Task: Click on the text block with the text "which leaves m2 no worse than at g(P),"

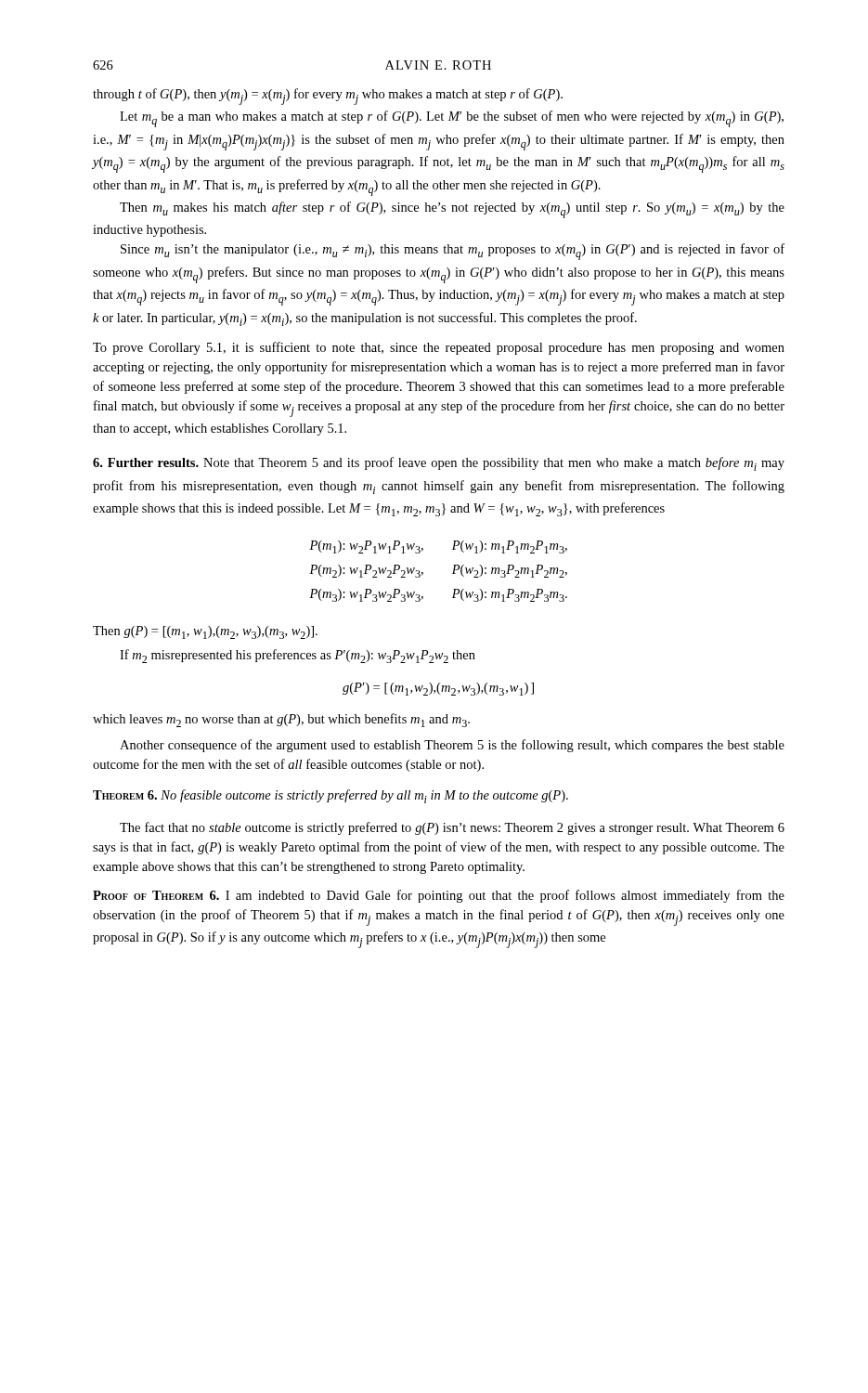Action: (439, 721)
